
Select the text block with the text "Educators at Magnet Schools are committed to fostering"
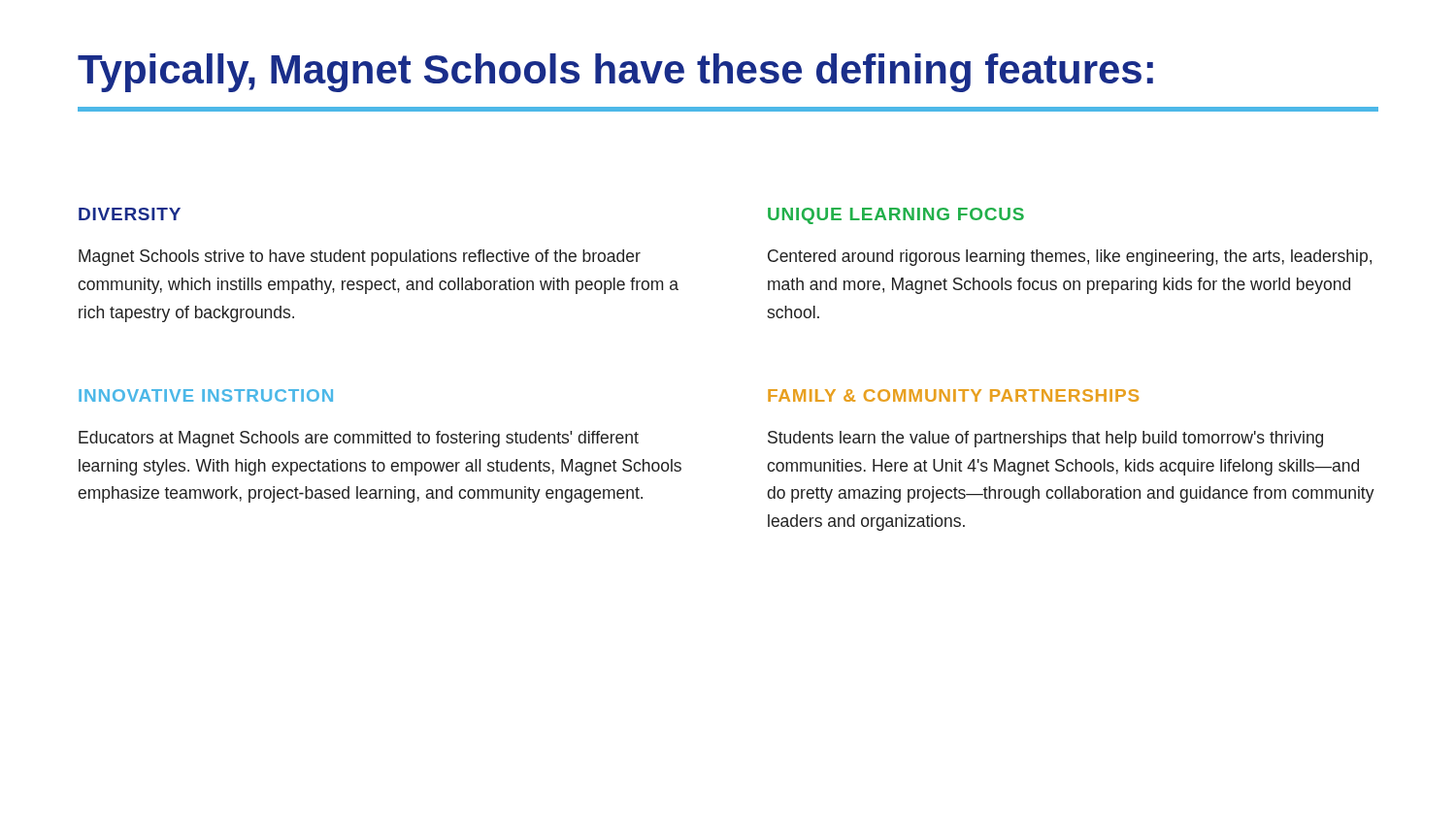coord(383,466)
